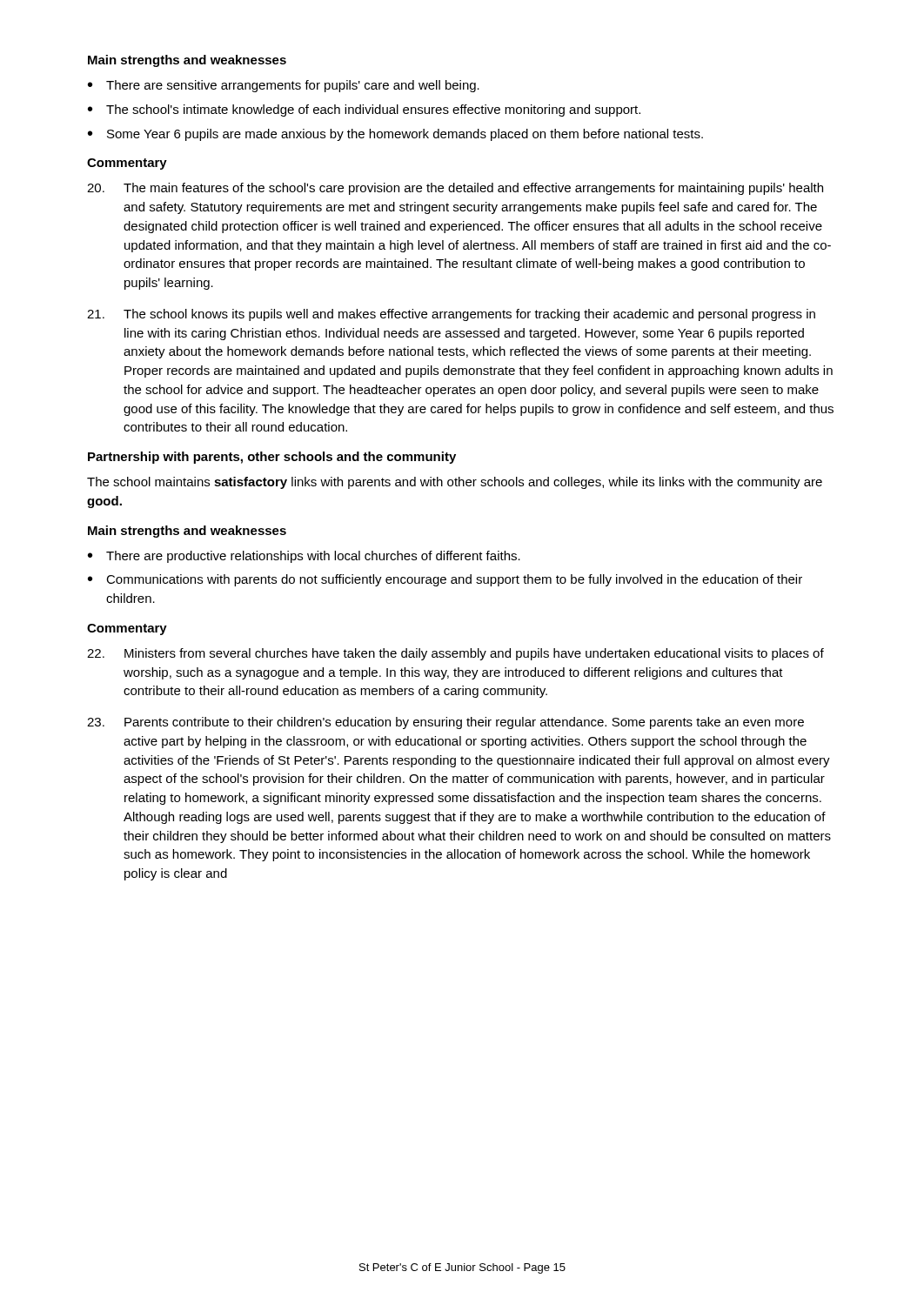Where is the passage that starts "Ministers from several churches have taken"?
The width and height of the screenshot is (924, 1305).
pos(462,672)
